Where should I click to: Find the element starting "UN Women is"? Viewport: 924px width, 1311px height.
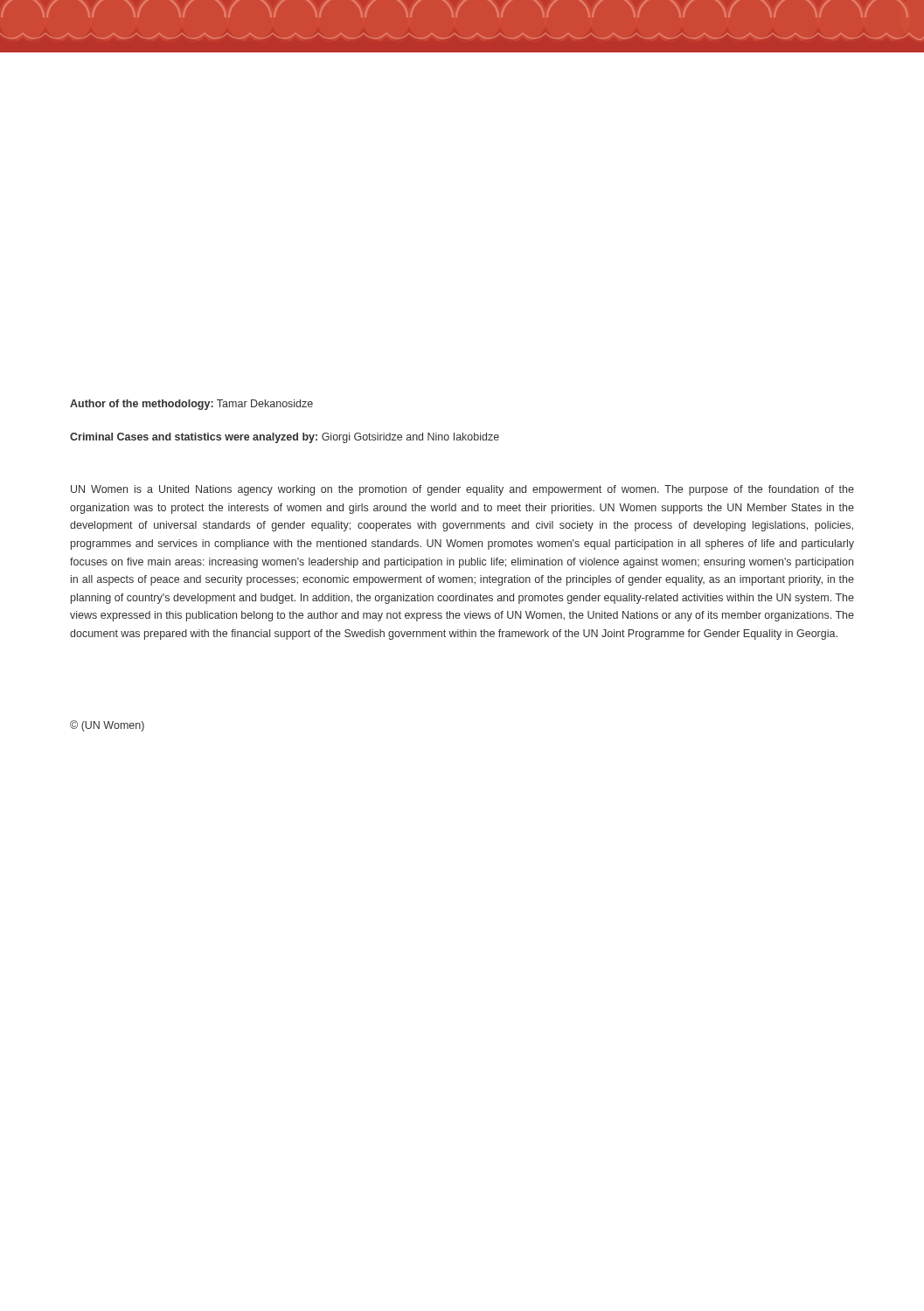click(x=462, y=562)
